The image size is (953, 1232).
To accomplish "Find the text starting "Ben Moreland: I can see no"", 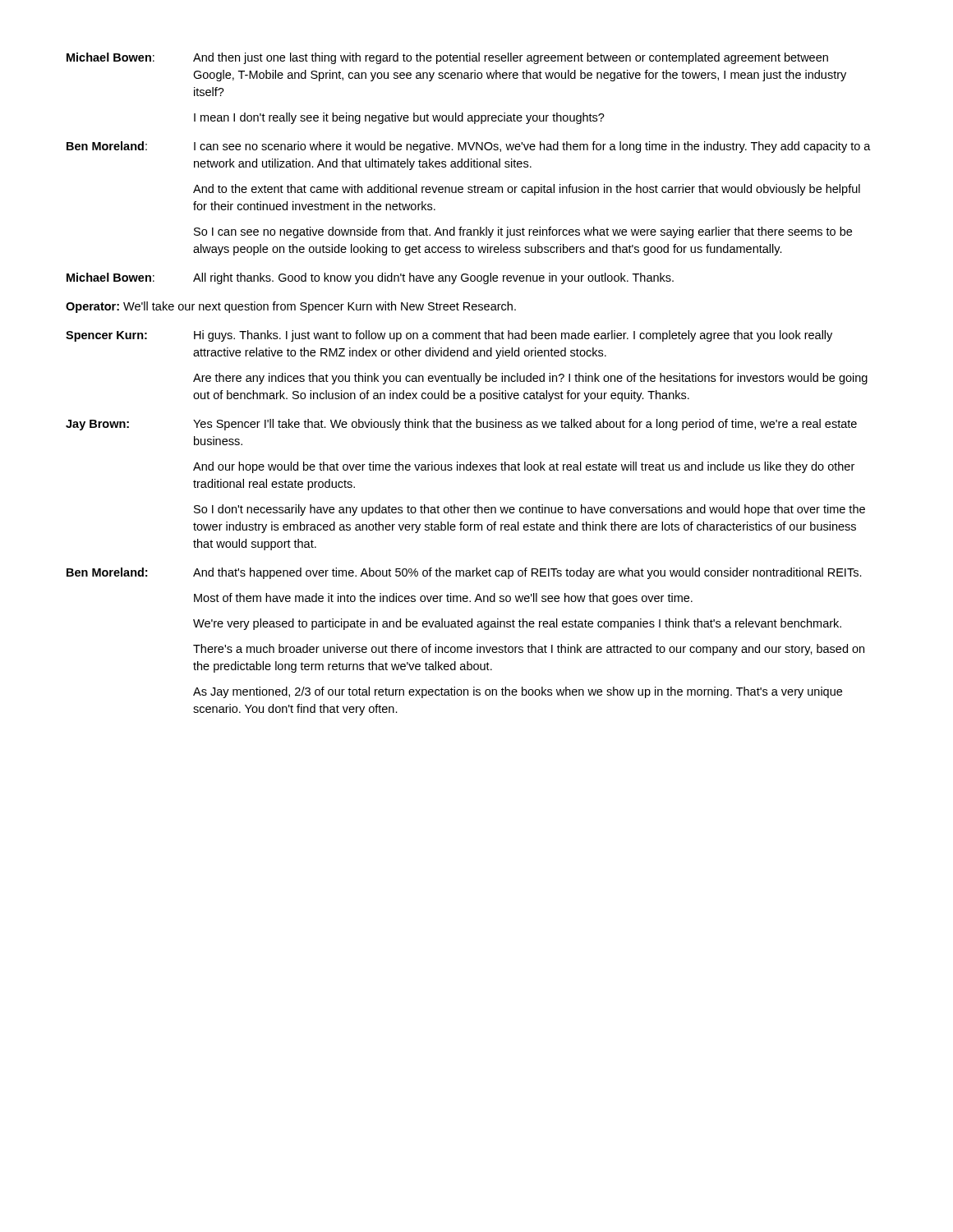I will click(468, 155).
